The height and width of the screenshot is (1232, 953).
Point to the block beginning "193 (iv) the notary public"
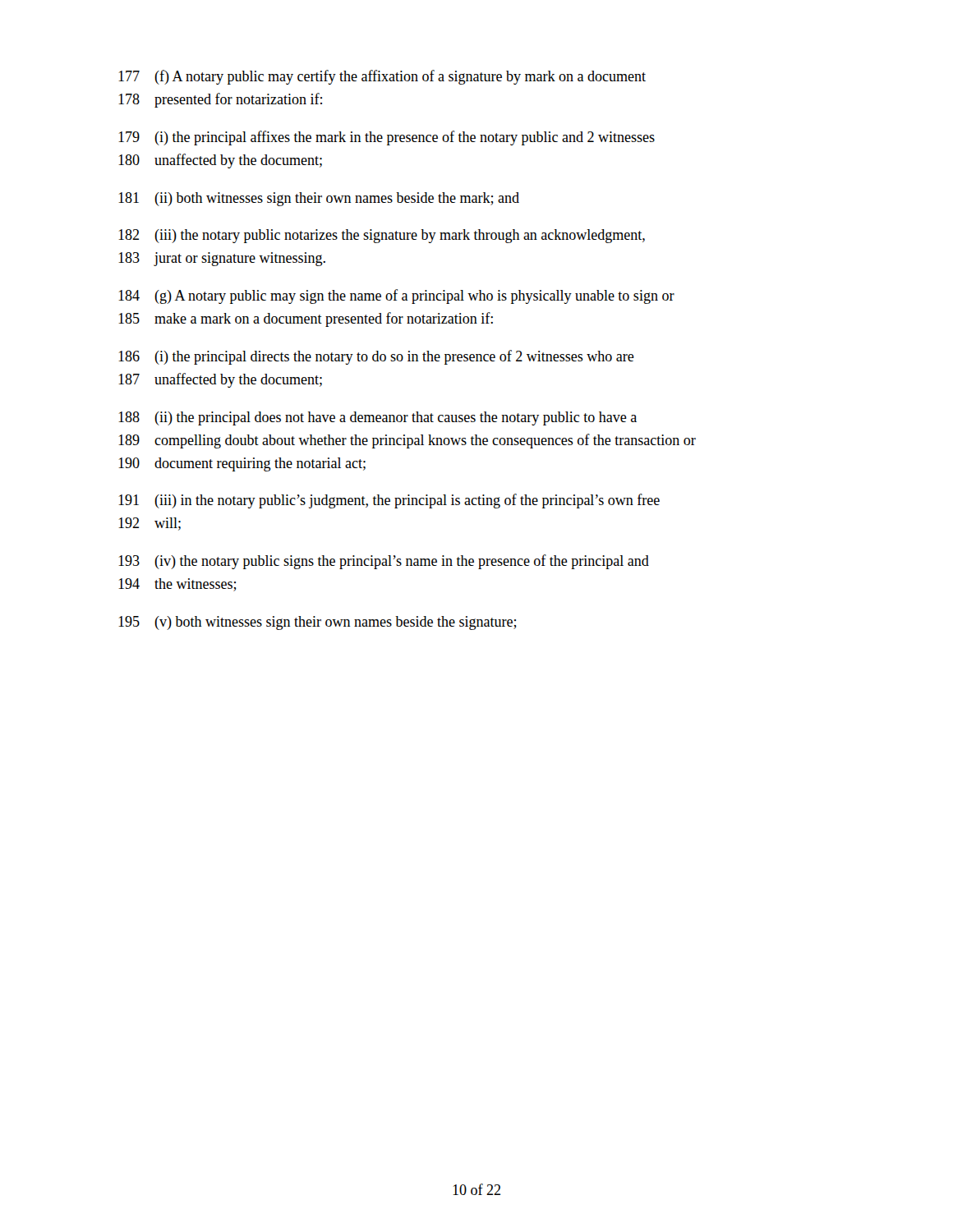[x=476, y=562]
